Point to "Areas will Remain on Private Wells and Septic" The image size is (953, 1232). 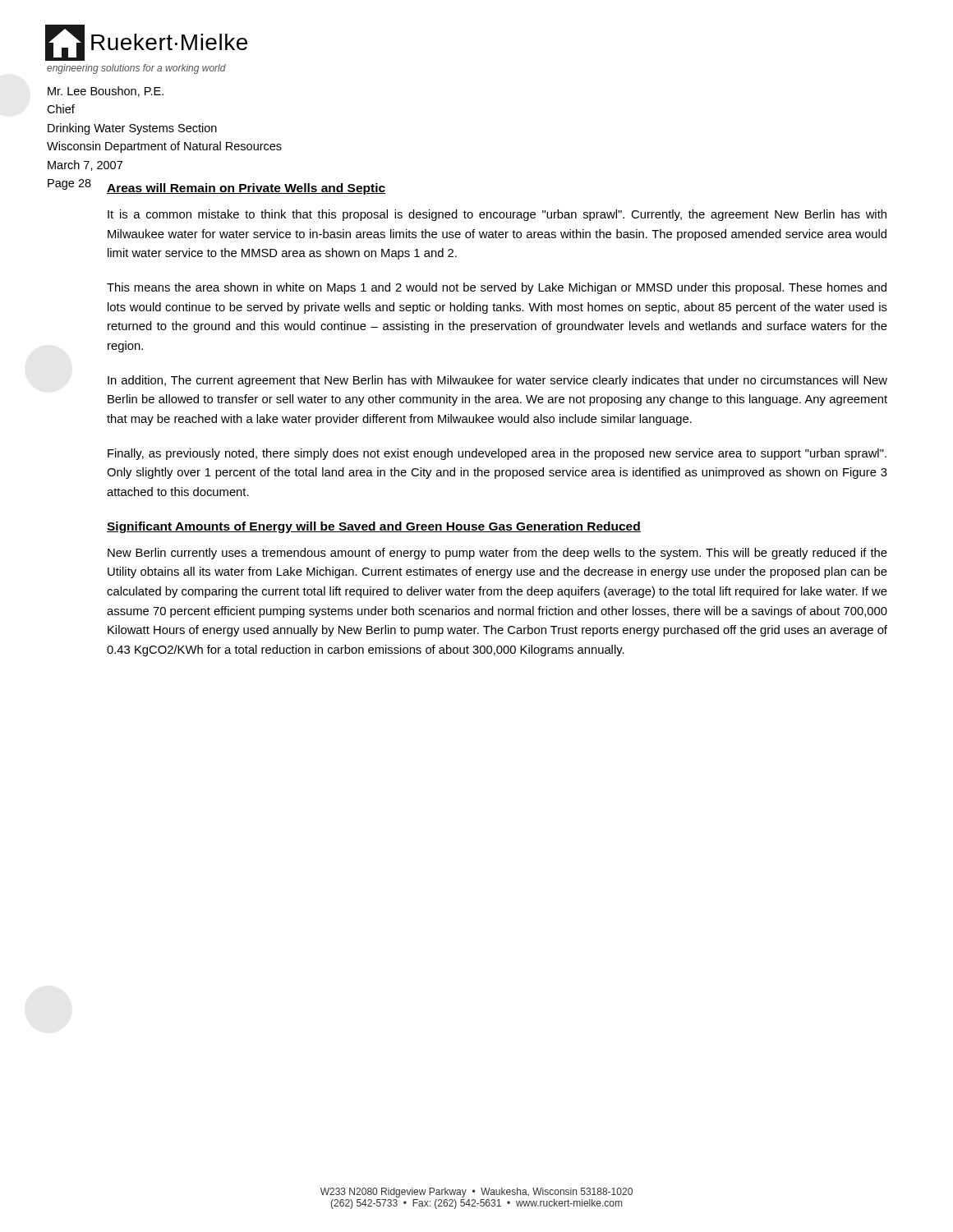point(246,188)
